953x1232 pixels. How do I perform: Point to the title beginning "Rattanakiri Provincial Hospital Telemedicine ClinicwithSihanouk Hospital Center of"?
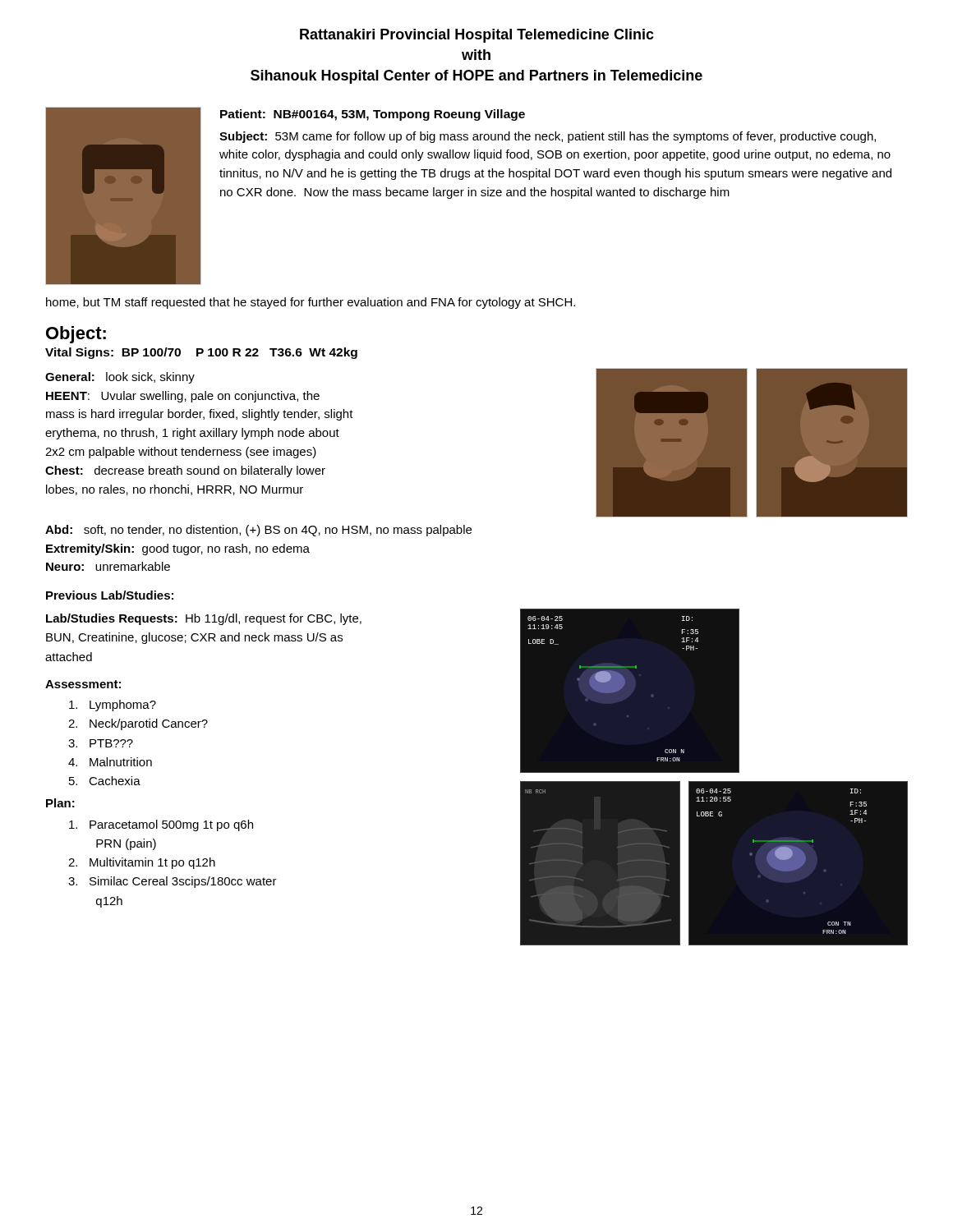[x=476, y=56]
